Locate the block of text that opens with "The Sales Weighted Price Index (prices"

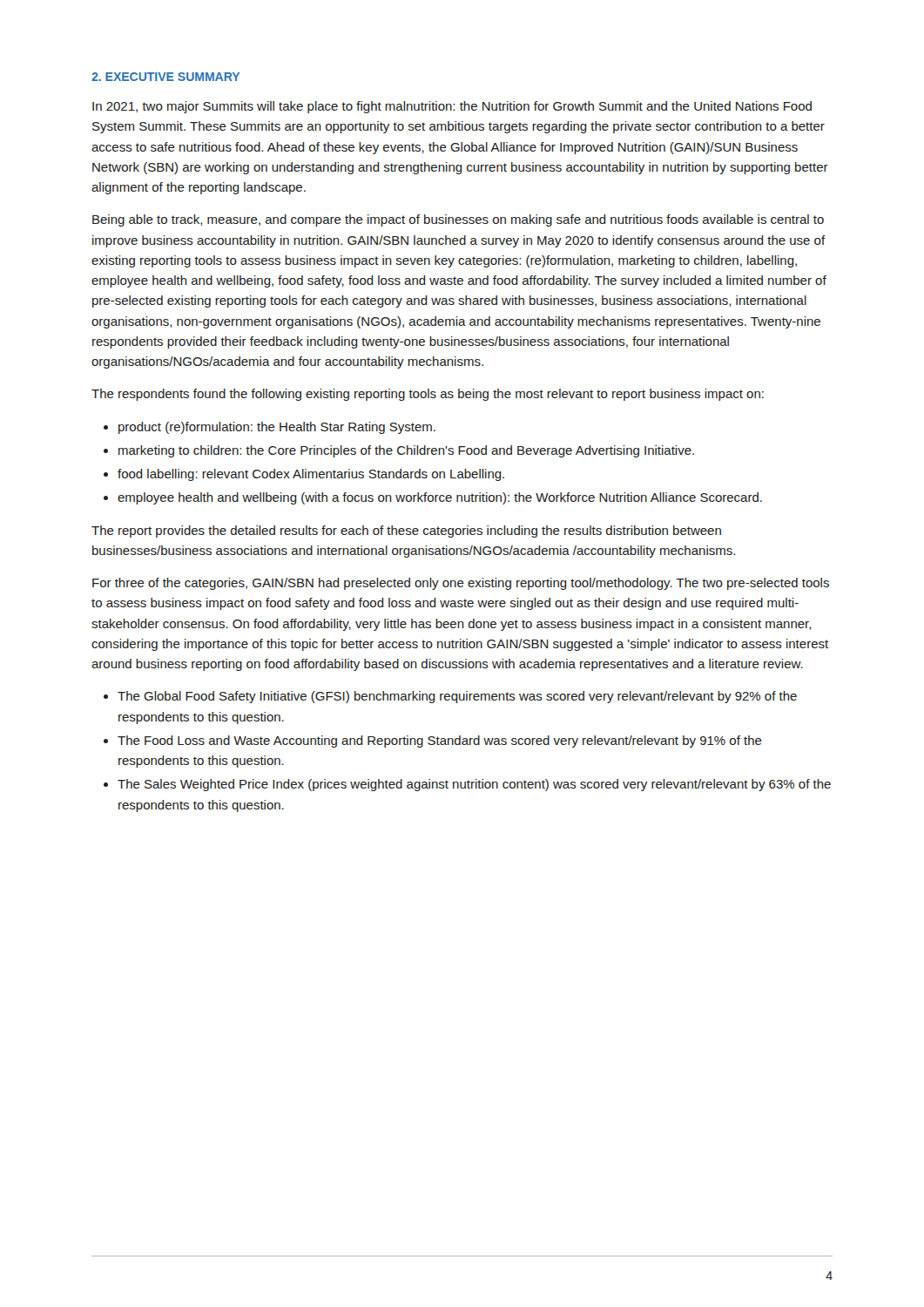click(474, 794)
